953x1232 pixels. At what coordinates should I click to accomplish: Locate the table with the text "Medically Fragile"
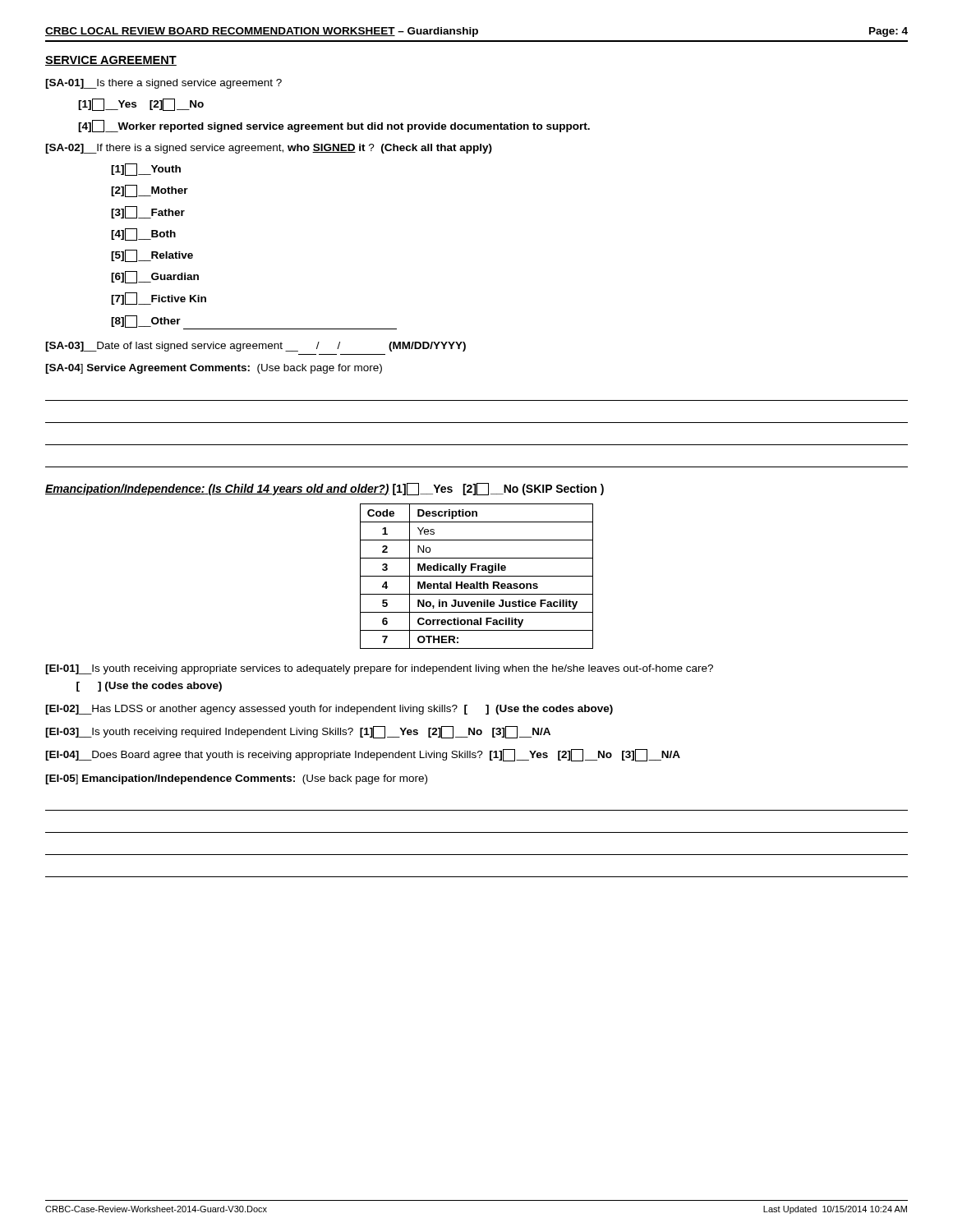click(x=476, y=576)
